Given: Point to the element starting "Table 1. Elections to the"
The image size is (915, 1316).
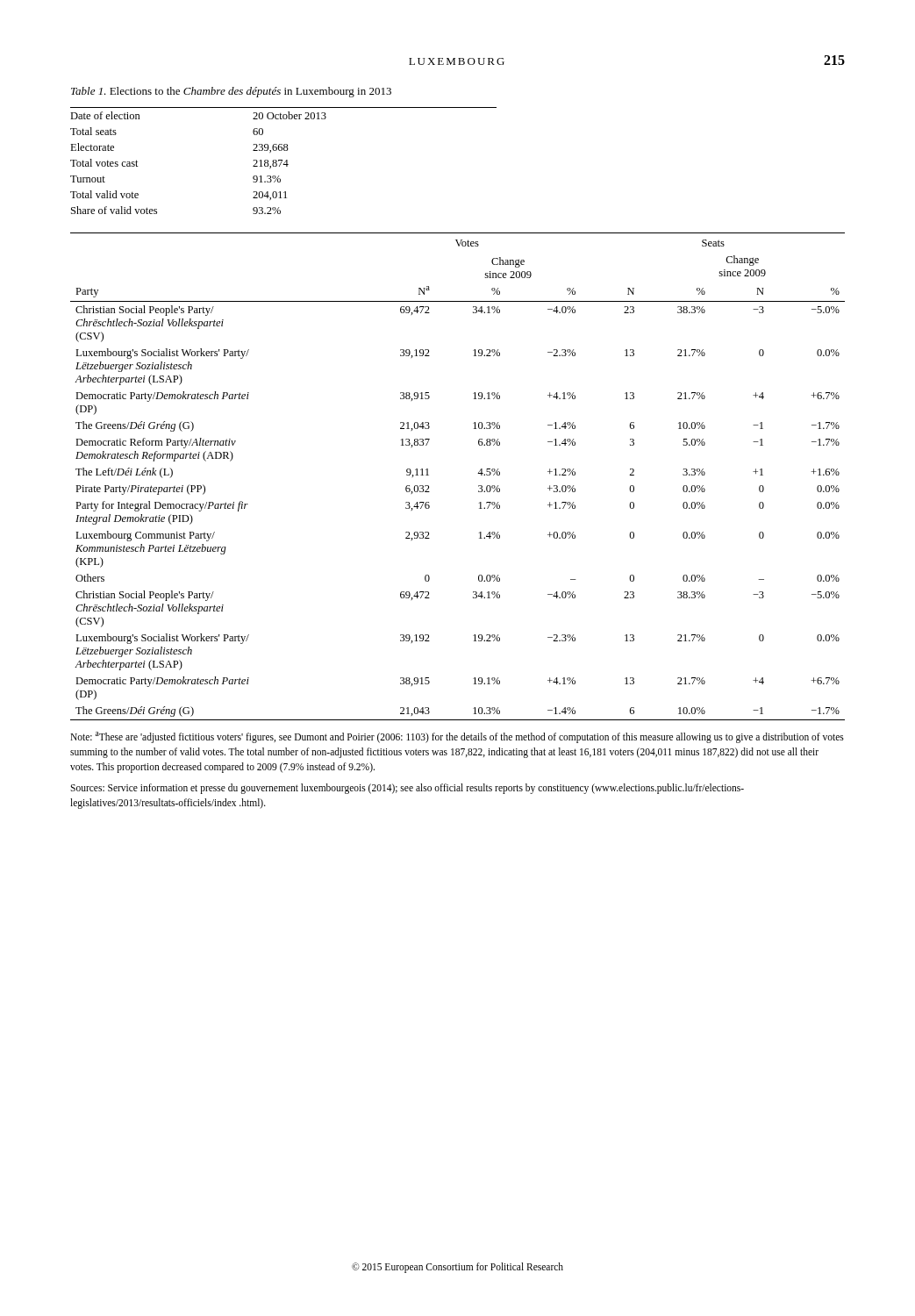Looking at the screenshot, I should pos(231,91).
